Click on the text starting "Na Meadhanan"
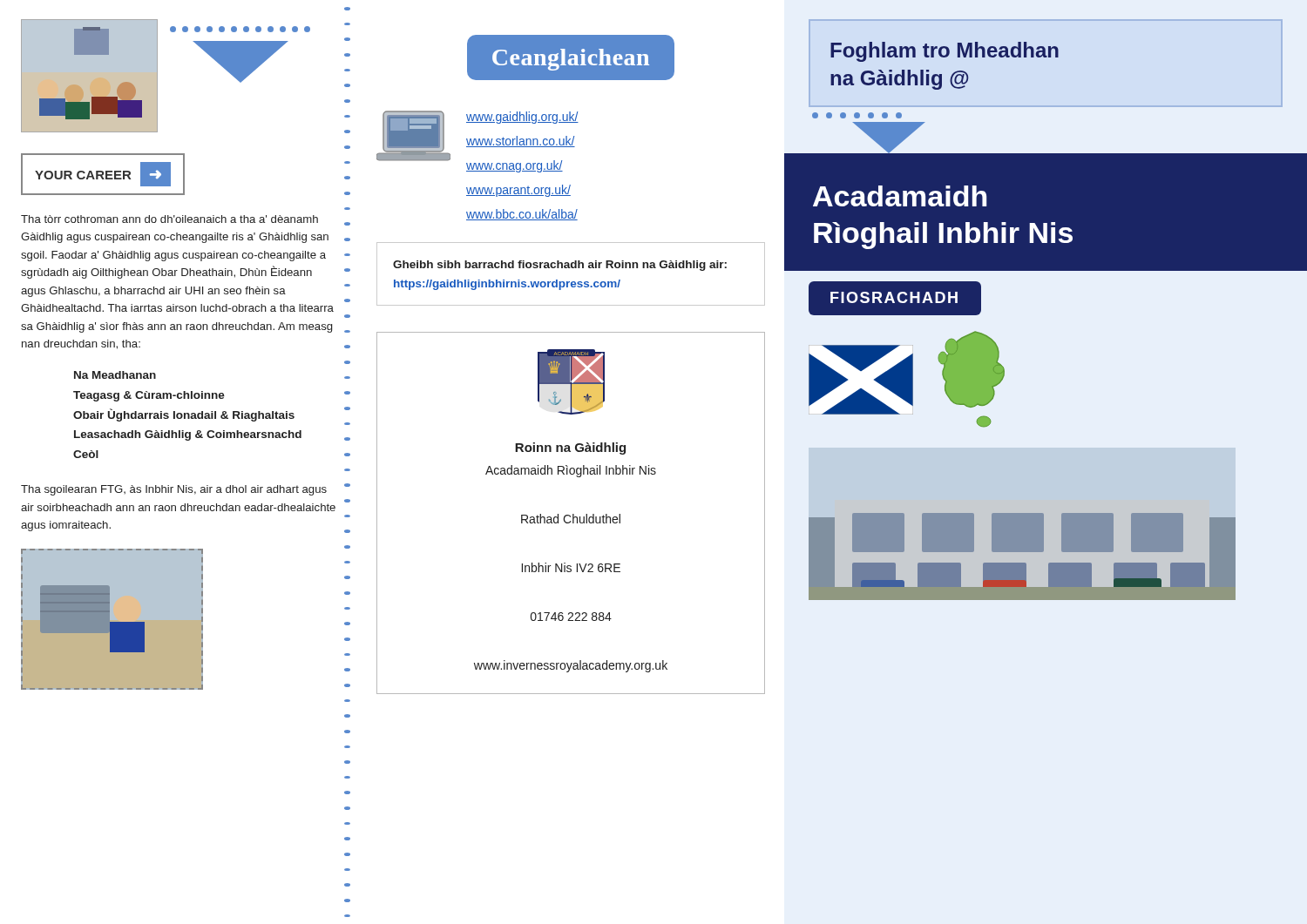1307x924 pixels. click(115, 375)
